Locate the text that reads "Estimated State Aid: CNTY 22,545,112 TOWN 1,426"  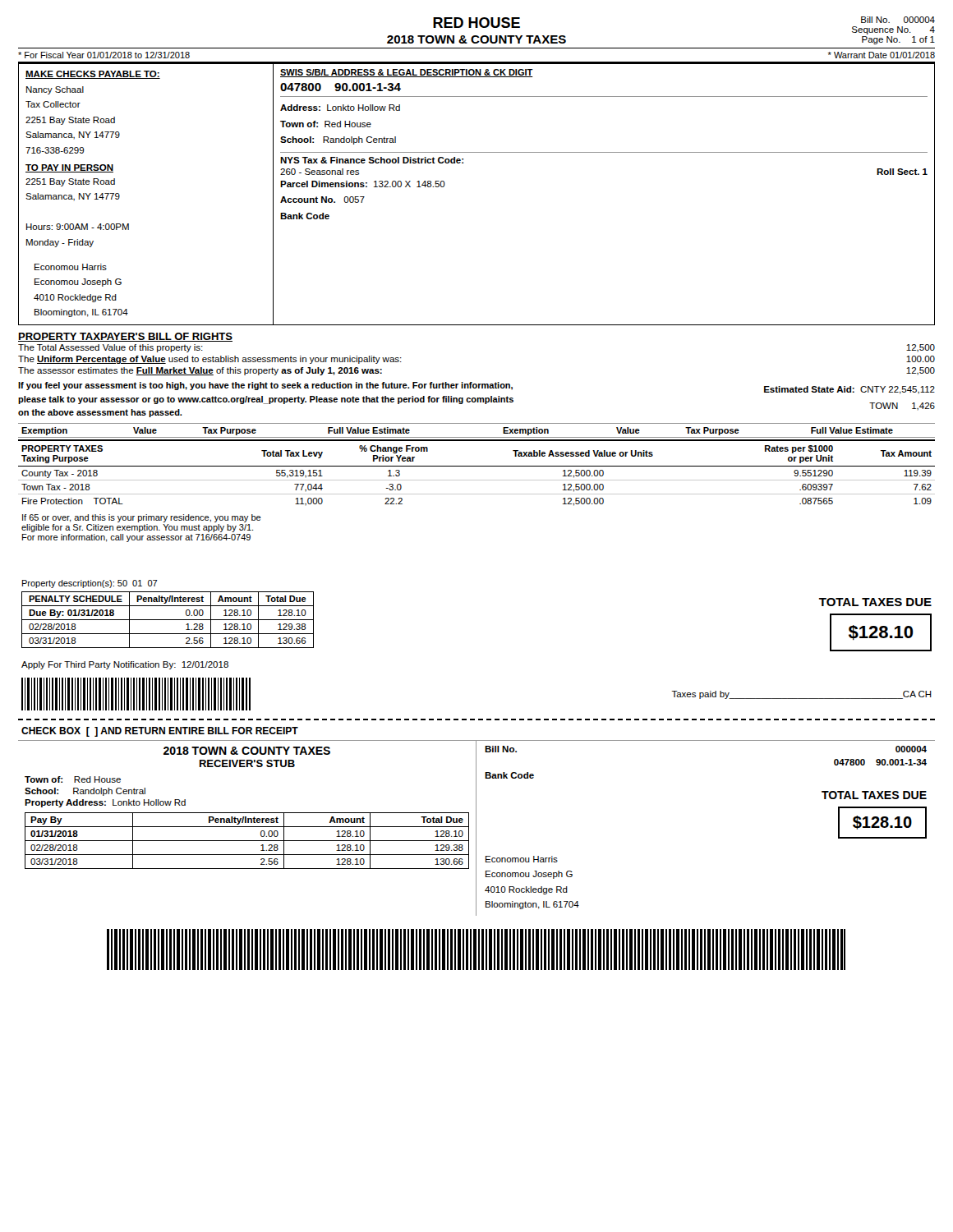point(849,398)
